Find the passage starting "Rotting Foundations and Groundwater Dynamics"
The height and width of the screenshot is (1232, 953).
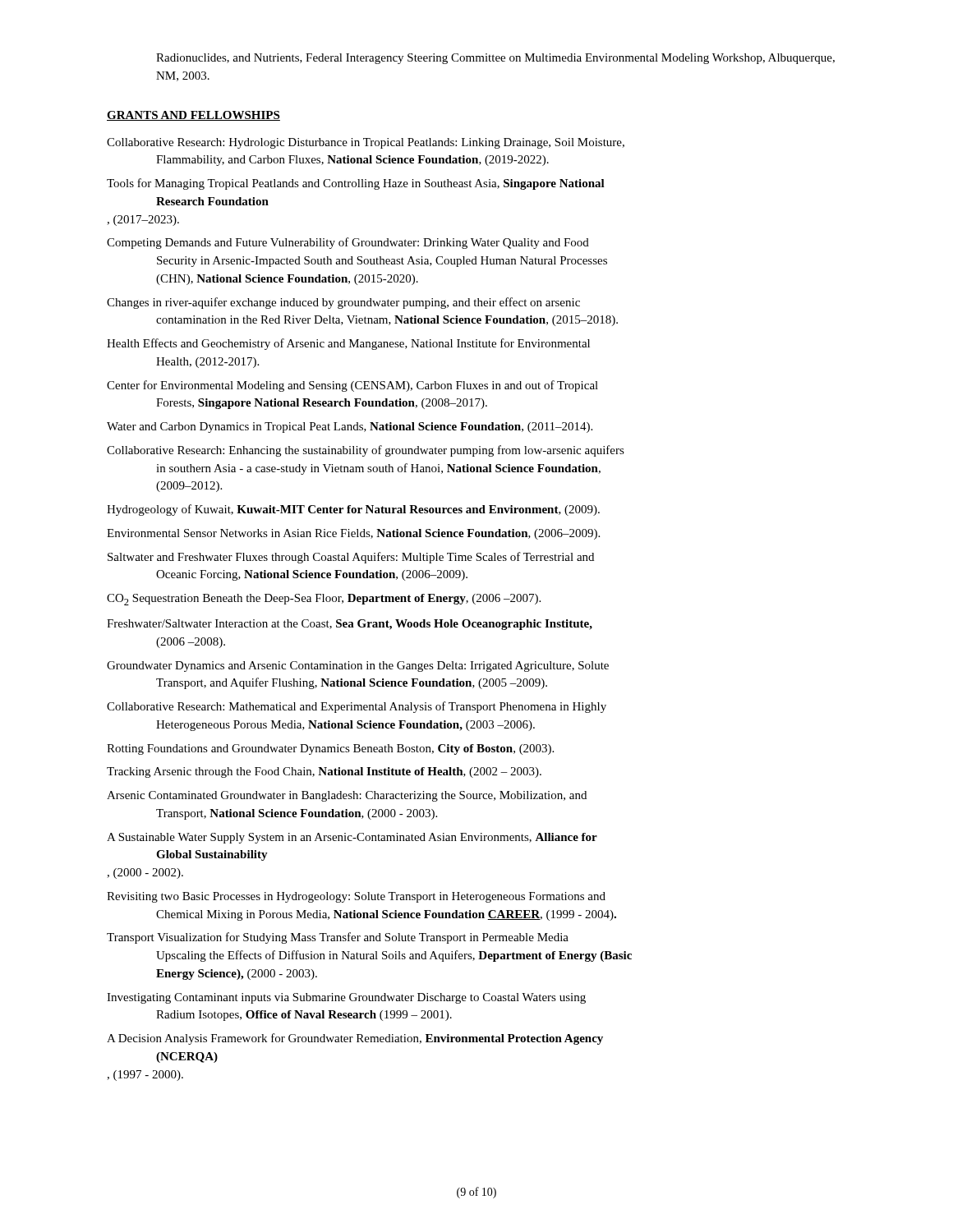click(x=331, y=748)
